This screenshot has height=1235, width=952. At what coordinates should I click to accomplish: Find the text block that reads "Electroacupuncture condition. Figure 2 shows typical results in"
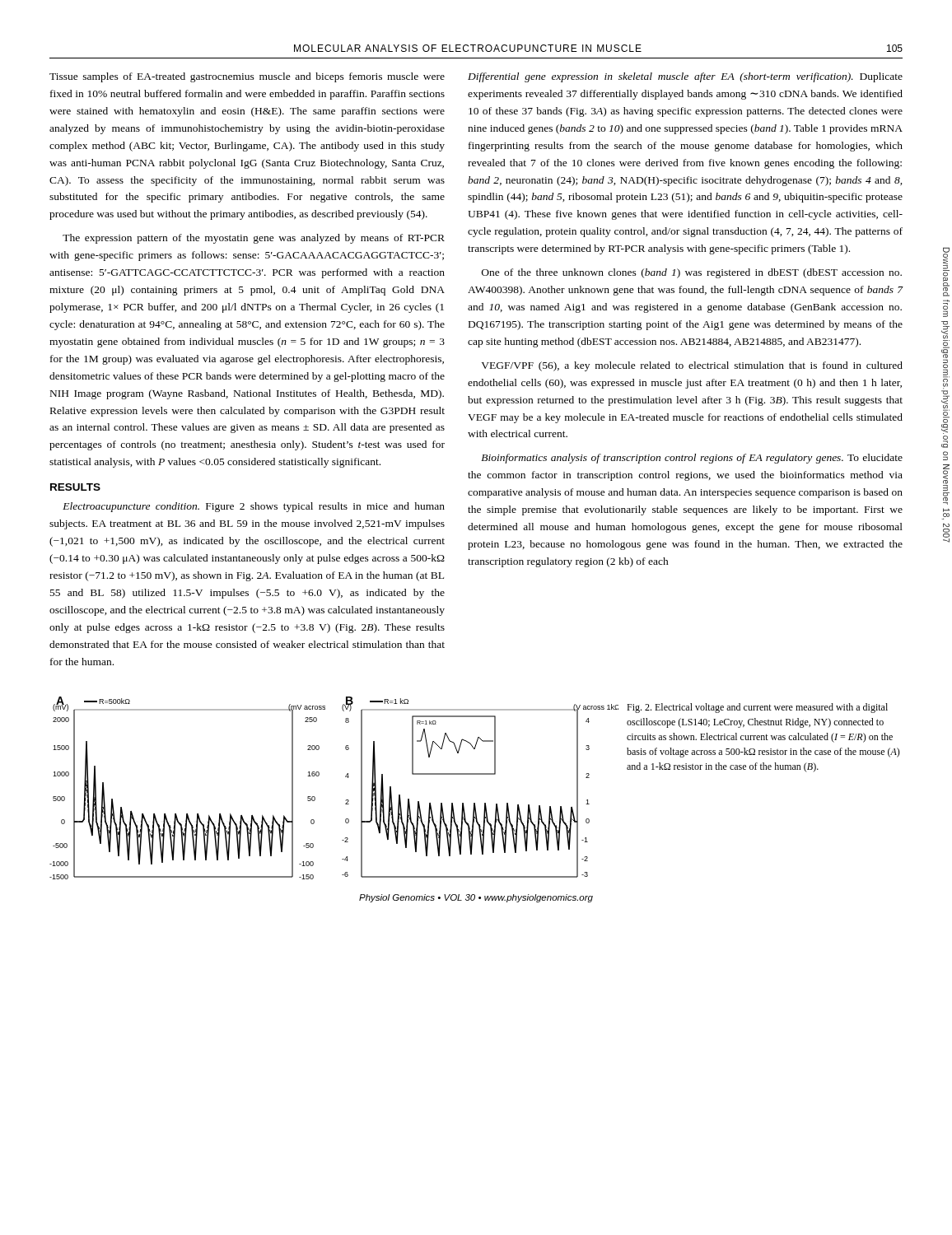[247, 584]
